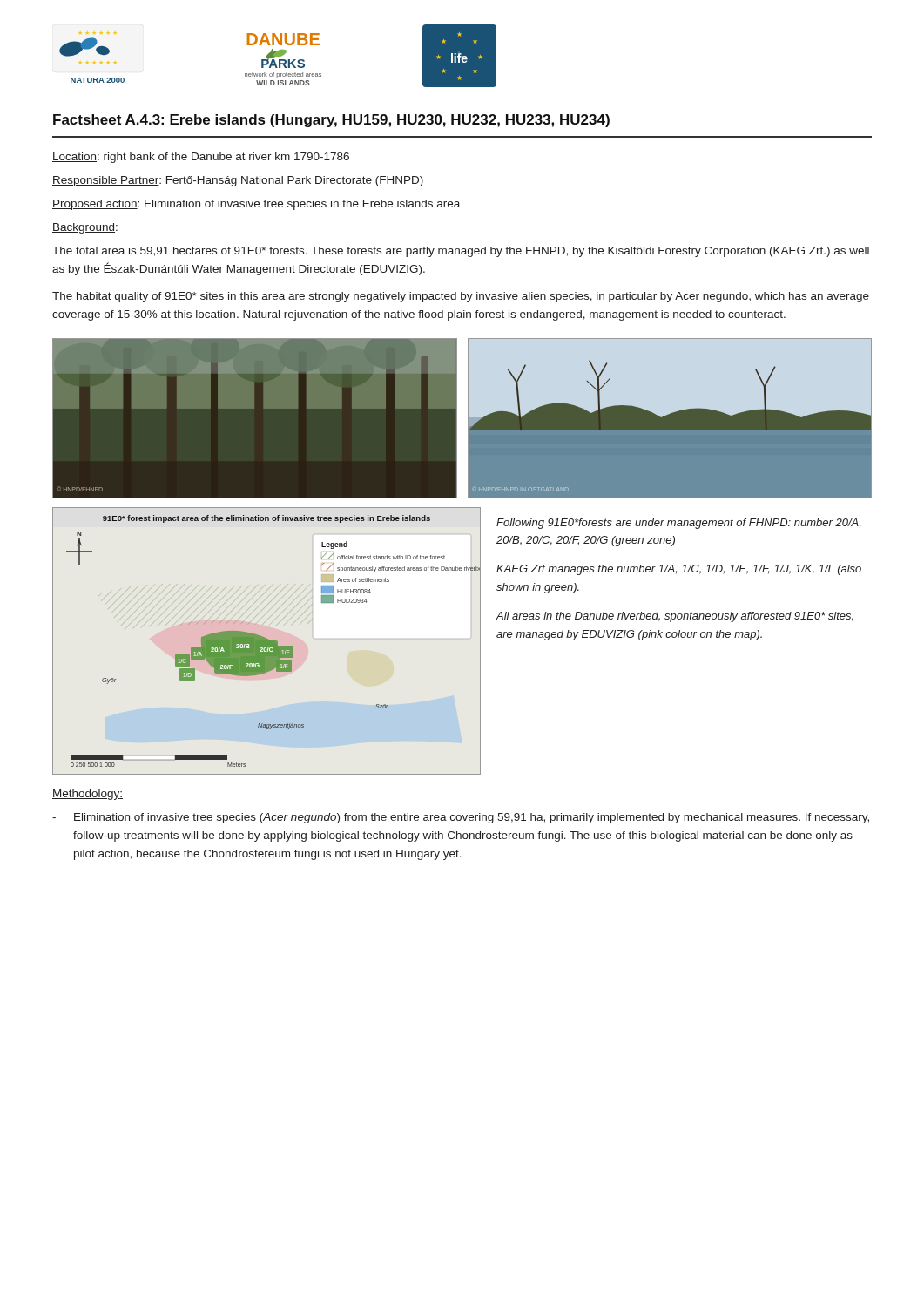The height and width of the screenshot is (1307, 924).
Task: Find the block on this page that starts "Location: right bank of"
Action: pyautogui.click(x=201, y=156)
